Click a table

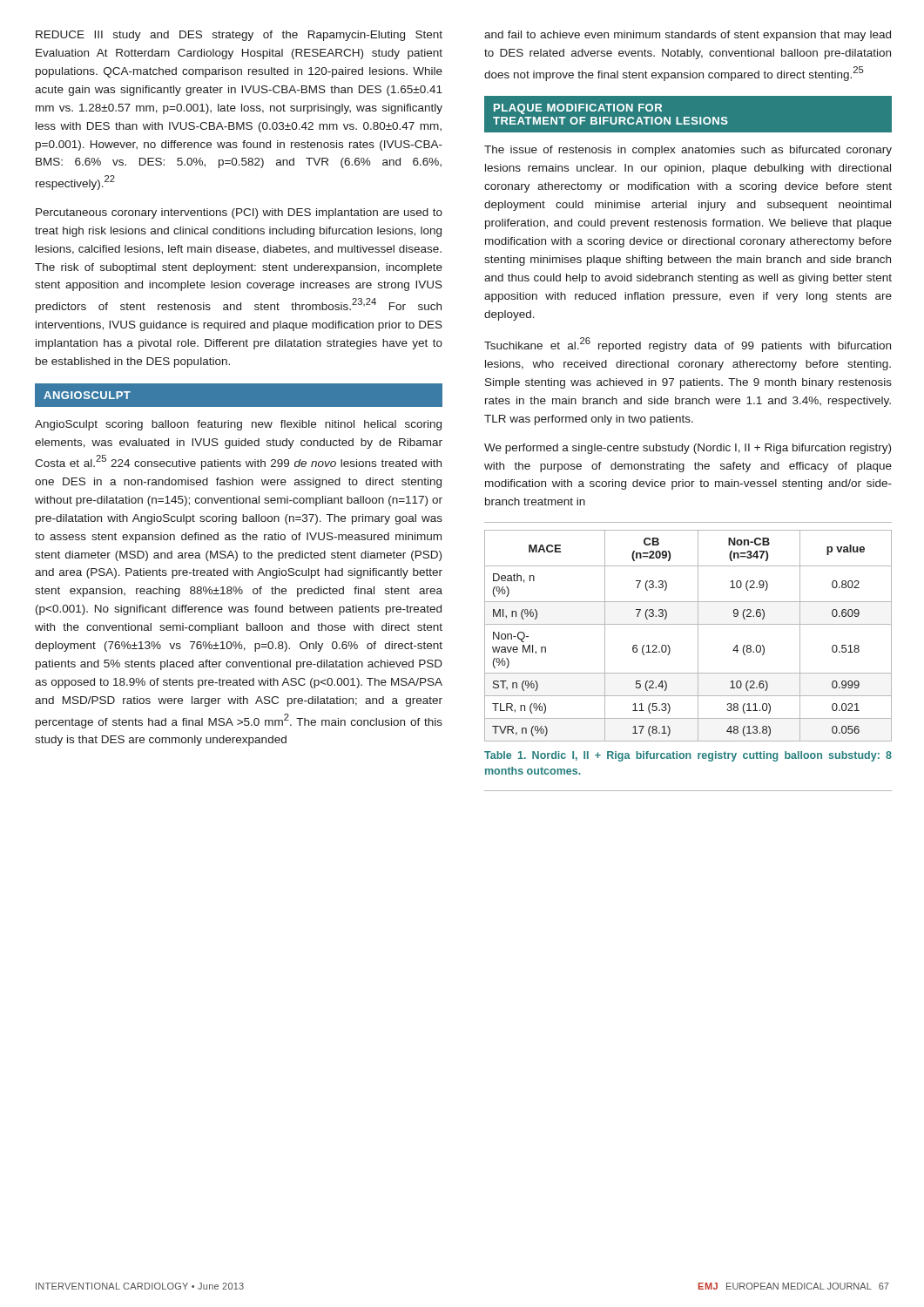(688, 636)
